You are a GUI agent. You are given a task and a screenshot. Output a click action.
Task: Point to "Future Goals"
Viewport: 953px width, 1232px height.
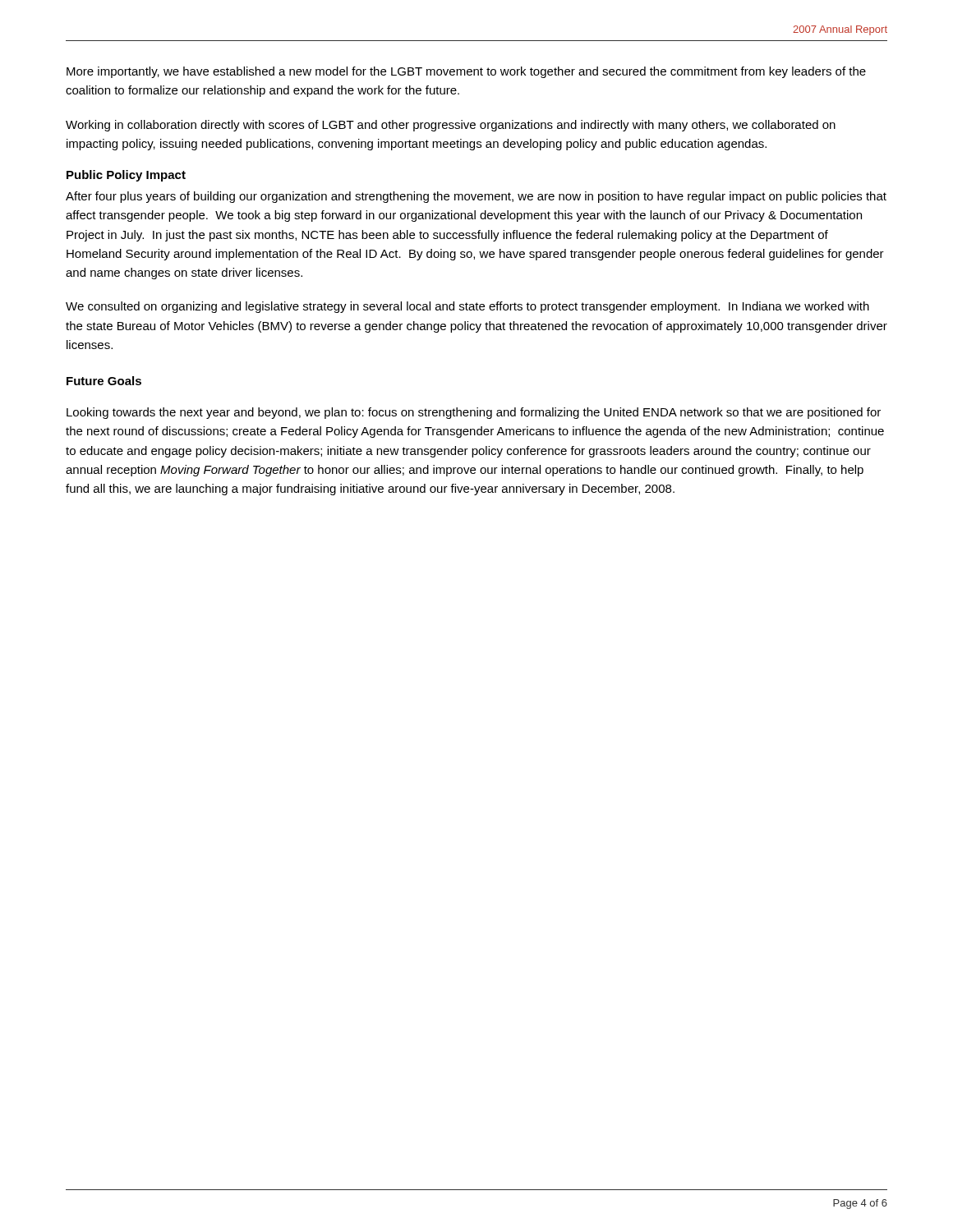(x=104, y=381)
